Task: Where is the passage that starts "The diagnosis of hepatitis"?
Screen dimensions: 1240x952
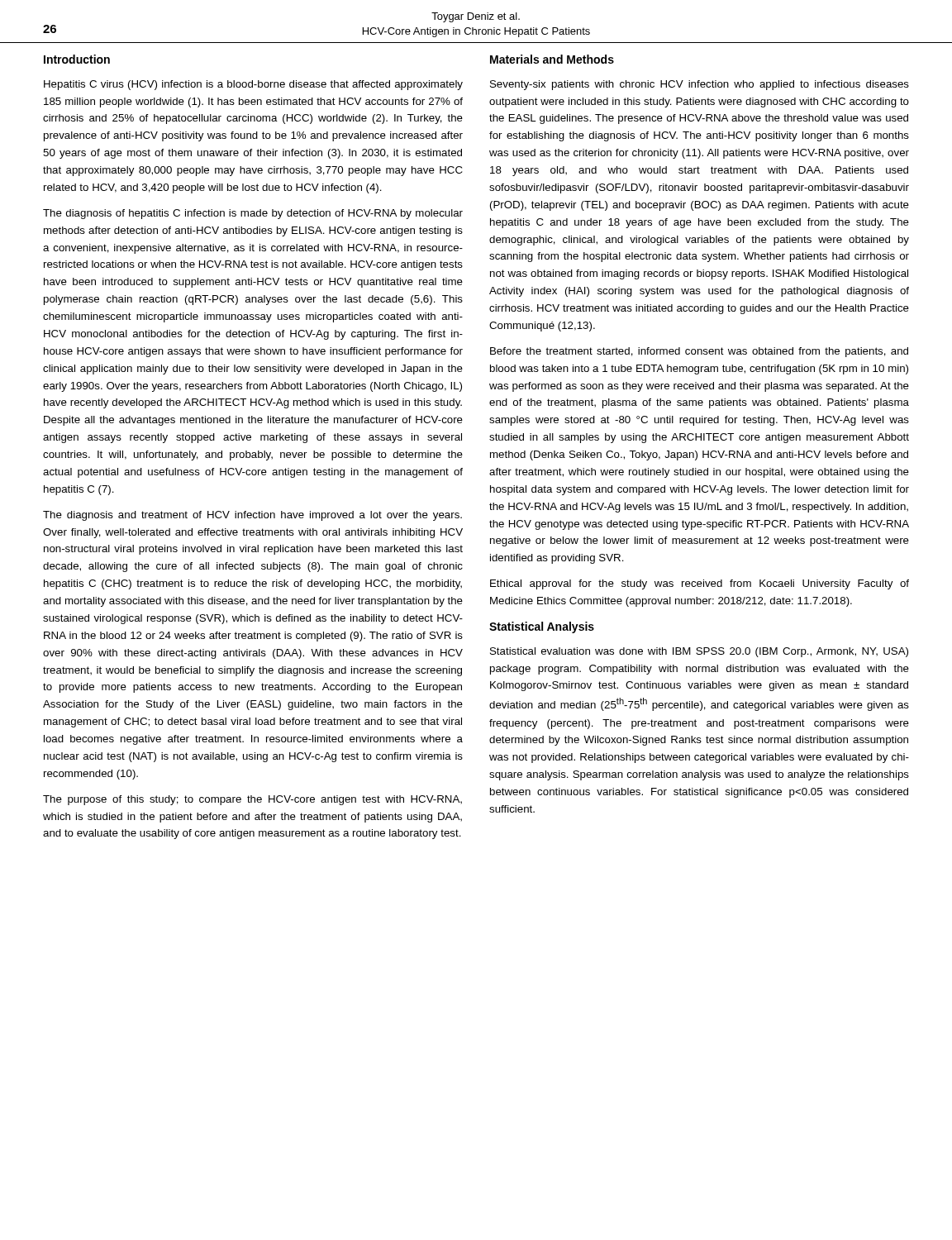Action: pyautogui.click(x=253, y=351)
